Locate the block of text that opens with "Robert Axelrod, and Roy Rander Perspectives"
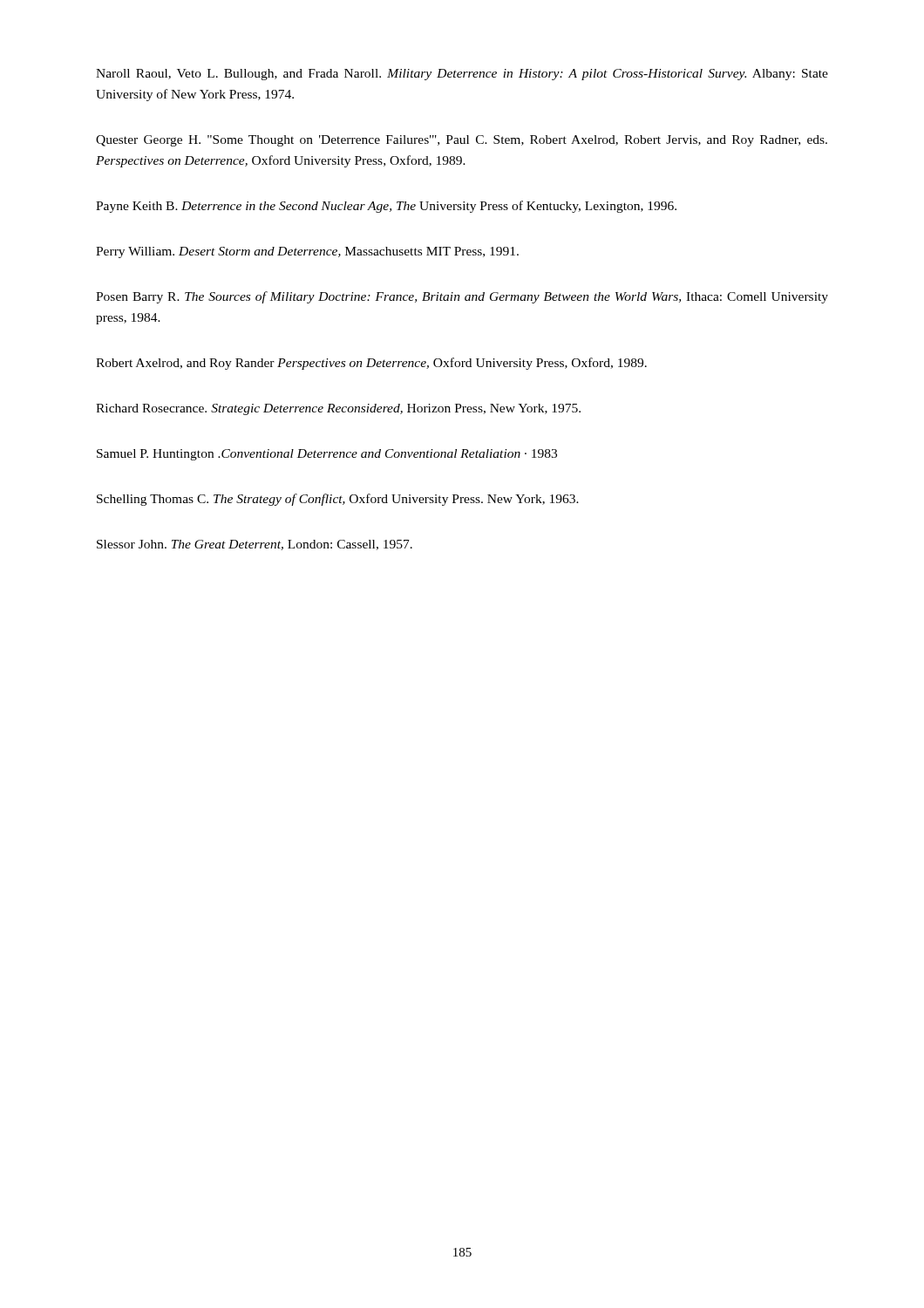This screenshot has height=1308, width=924. pos(372,362)
